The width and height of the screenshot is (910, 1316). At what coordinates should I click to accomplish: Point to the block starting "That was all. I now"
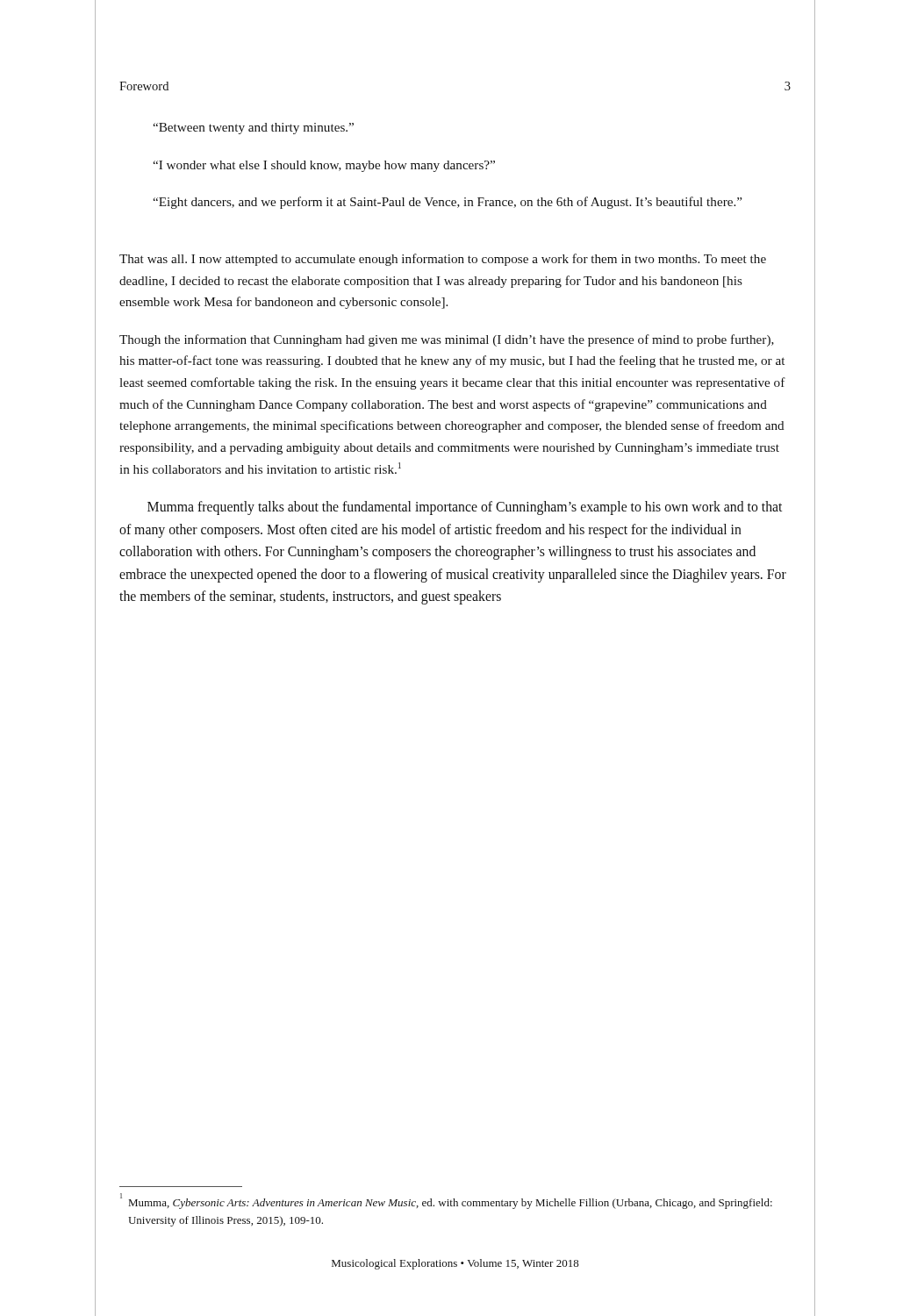tap(443, 280)
